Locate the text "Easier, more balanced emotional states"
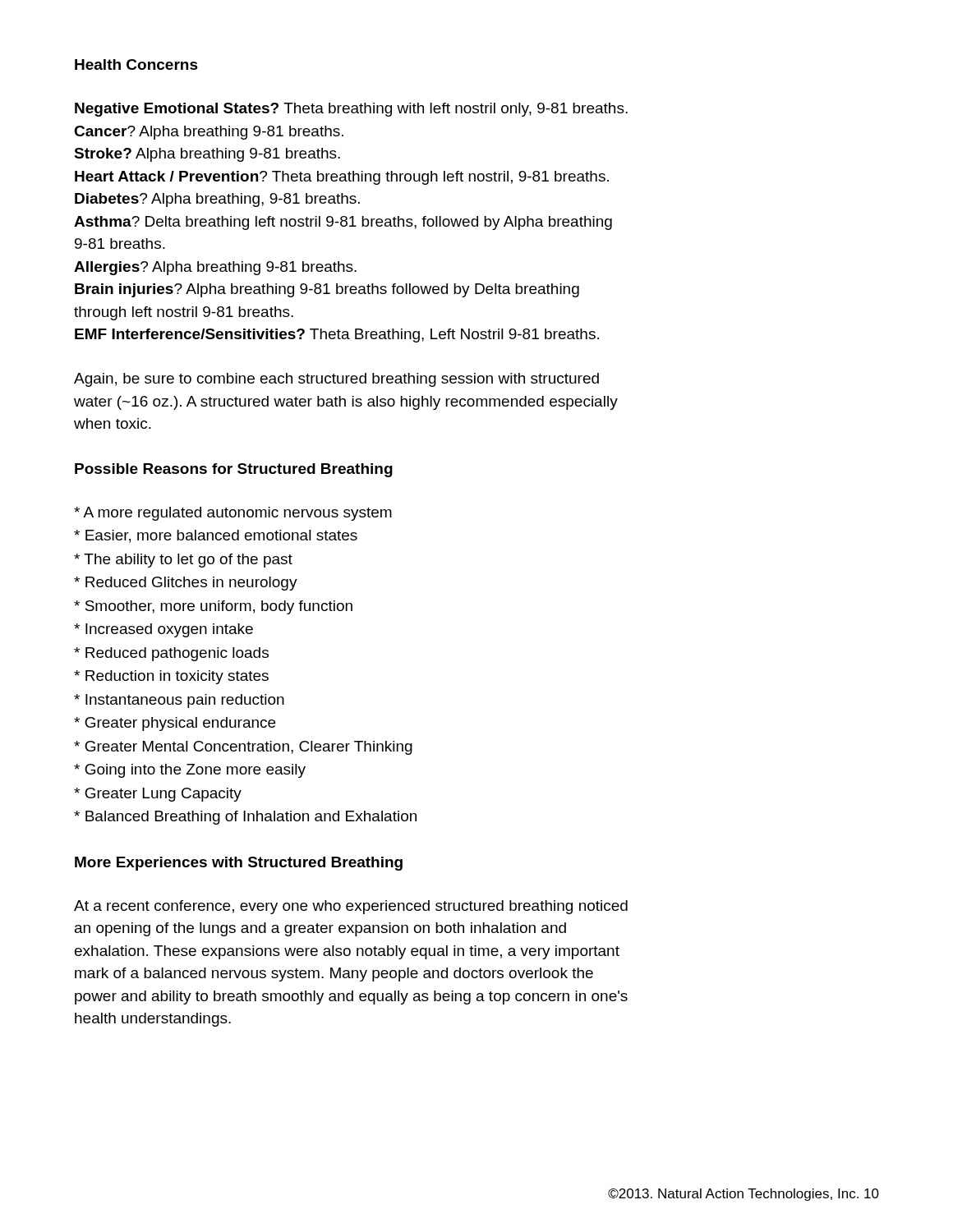Image resolution: width=953 pixels, height=1232 pixels. pos(216,535)
